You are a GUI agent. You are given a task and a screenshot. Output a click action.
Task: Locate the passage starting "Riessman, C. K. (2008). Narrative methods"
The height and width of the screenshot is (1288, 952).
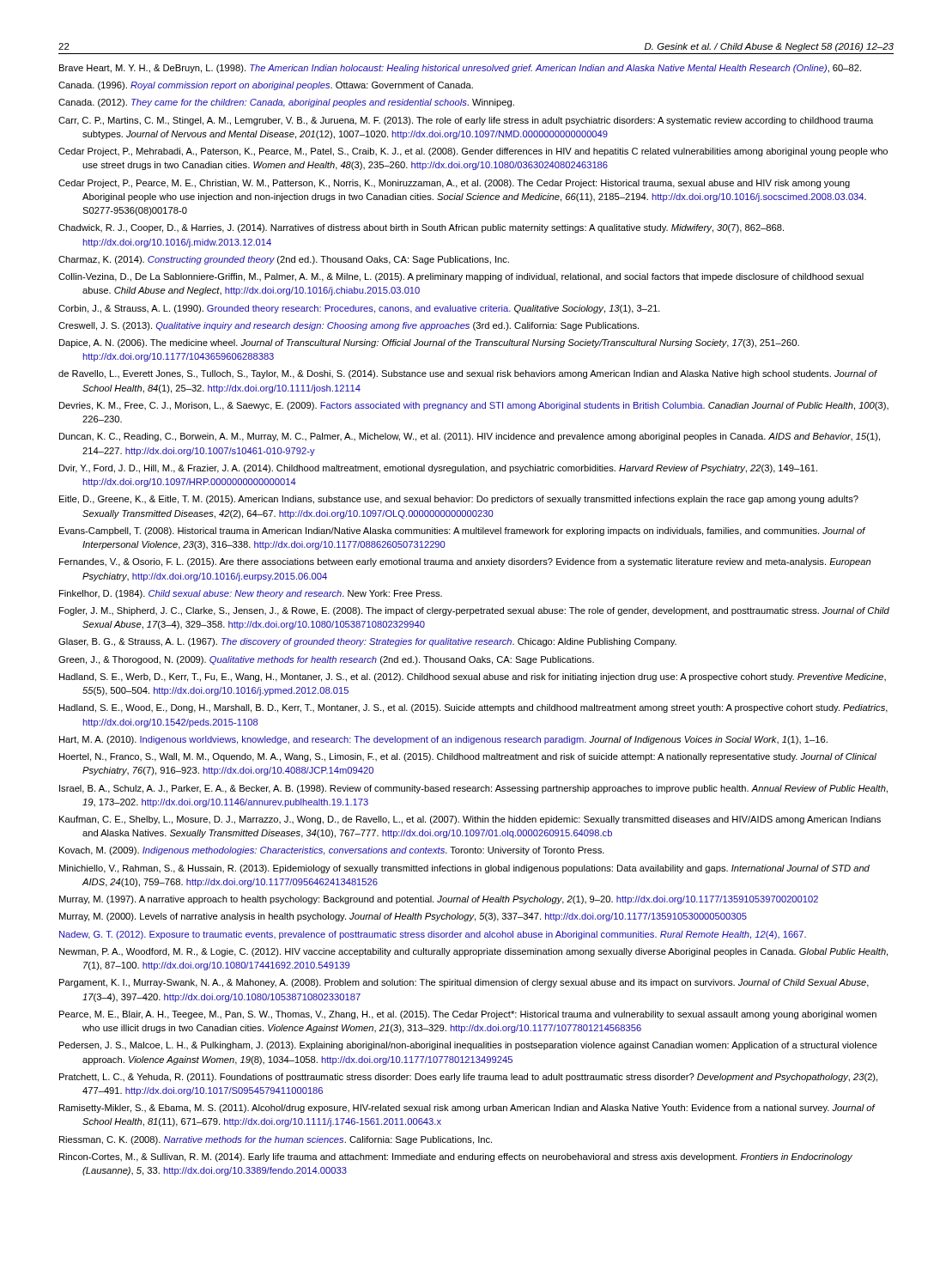pyautogui.click(x=276, y=1139)
